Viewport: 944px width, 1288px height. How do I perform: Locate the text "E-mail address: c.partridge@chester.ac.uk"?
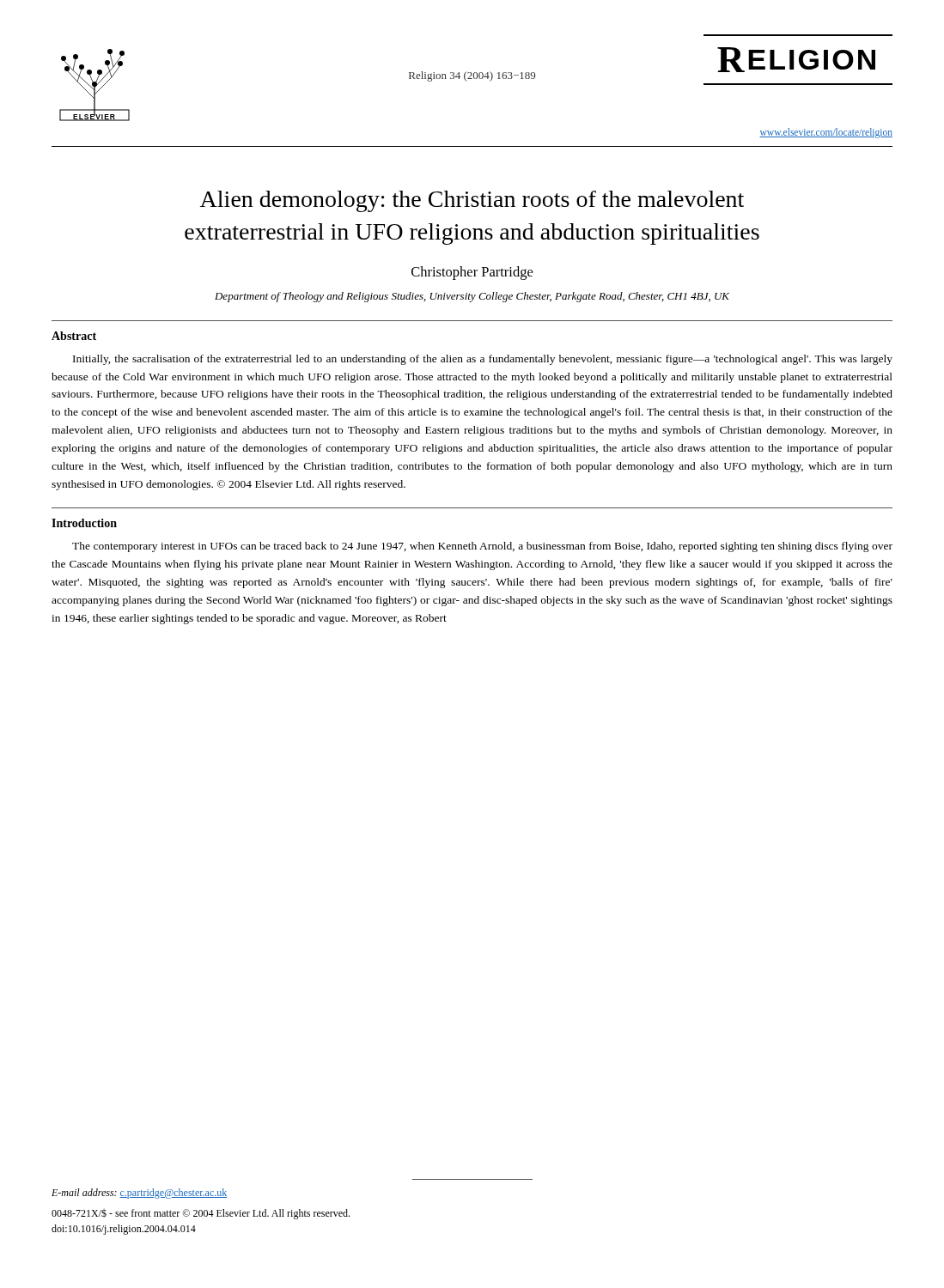point(139,1193)
